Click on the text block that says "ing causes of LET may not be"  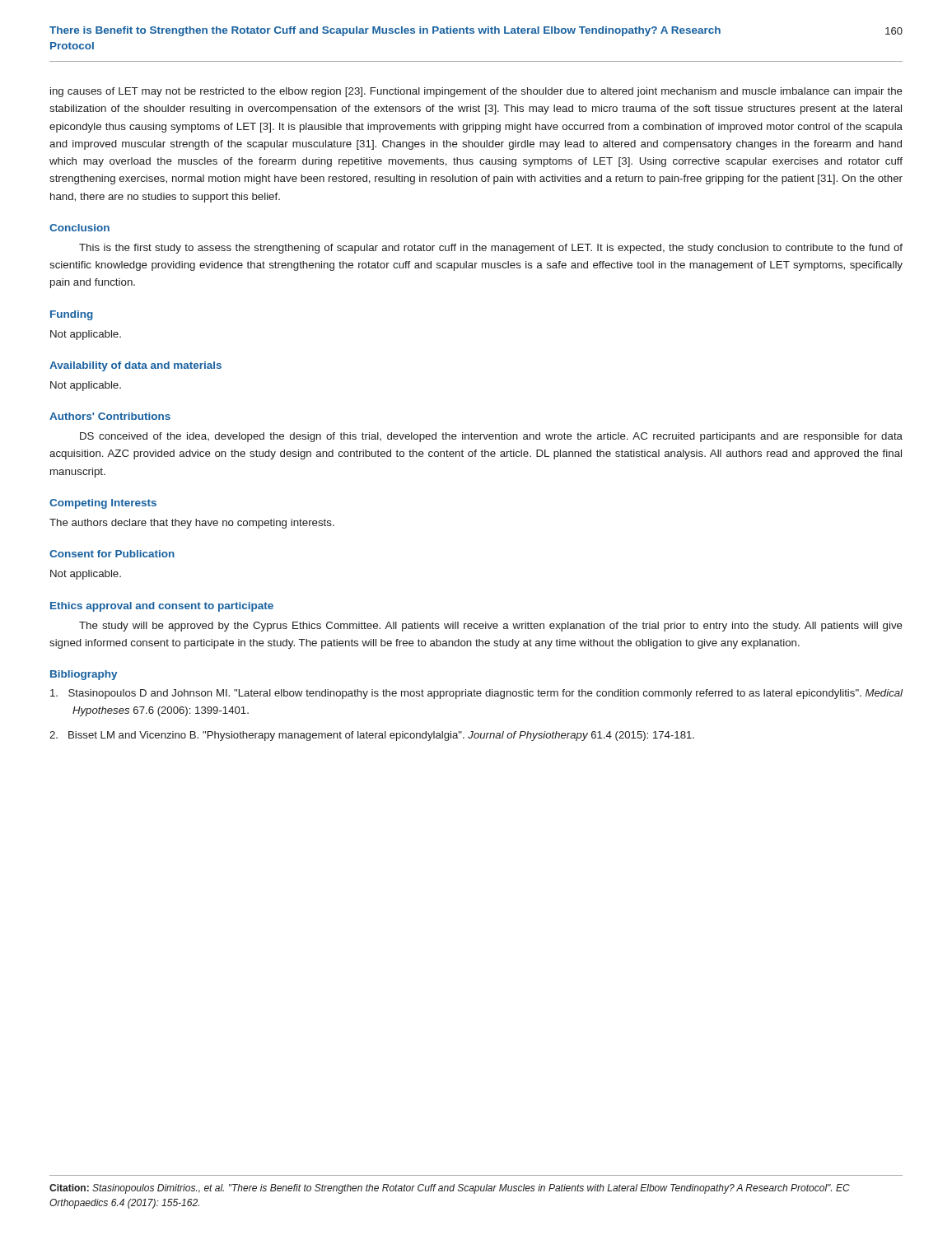click(476, 144)
